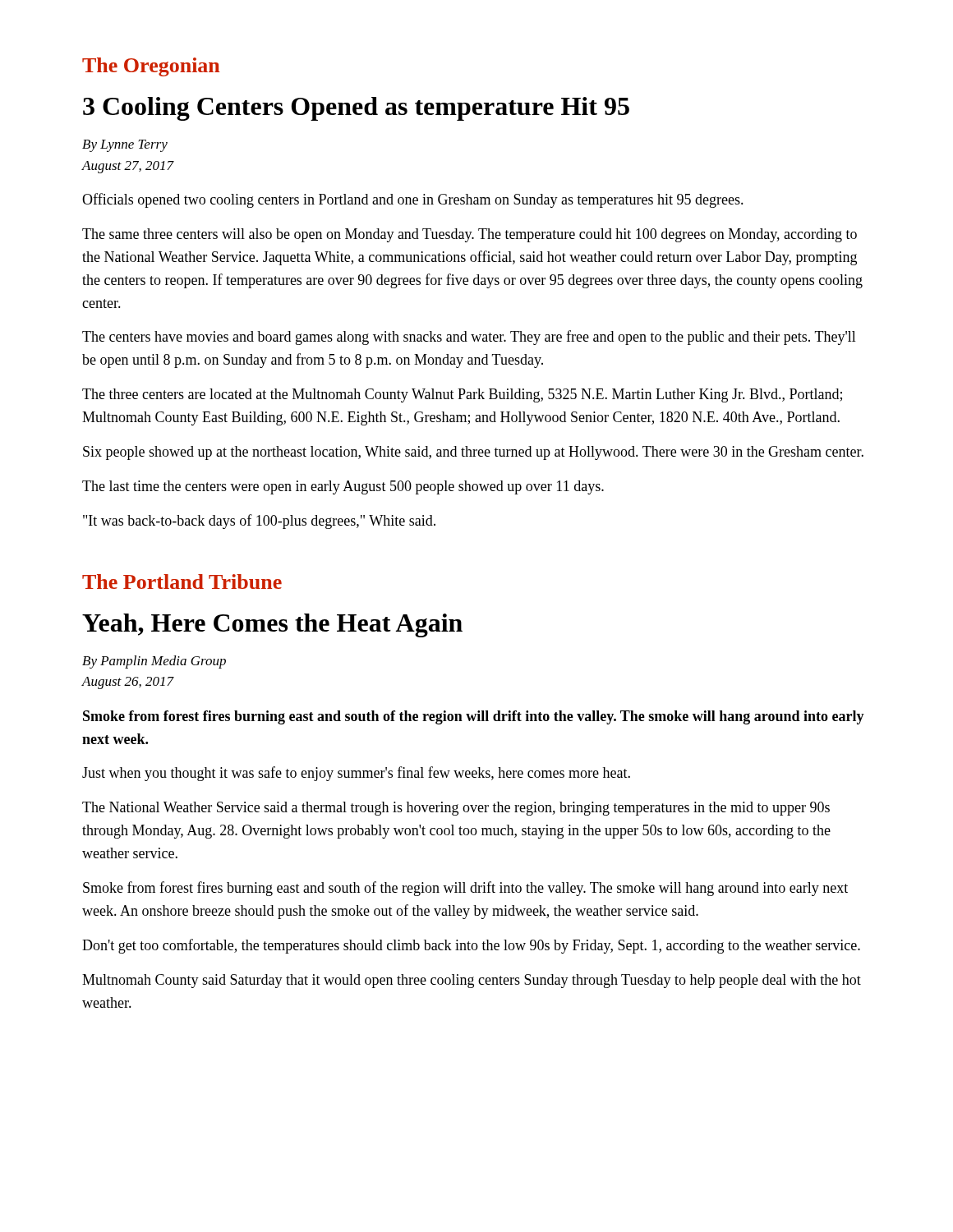Navigate to the element starting "The Oregonian"

point(151,65)
